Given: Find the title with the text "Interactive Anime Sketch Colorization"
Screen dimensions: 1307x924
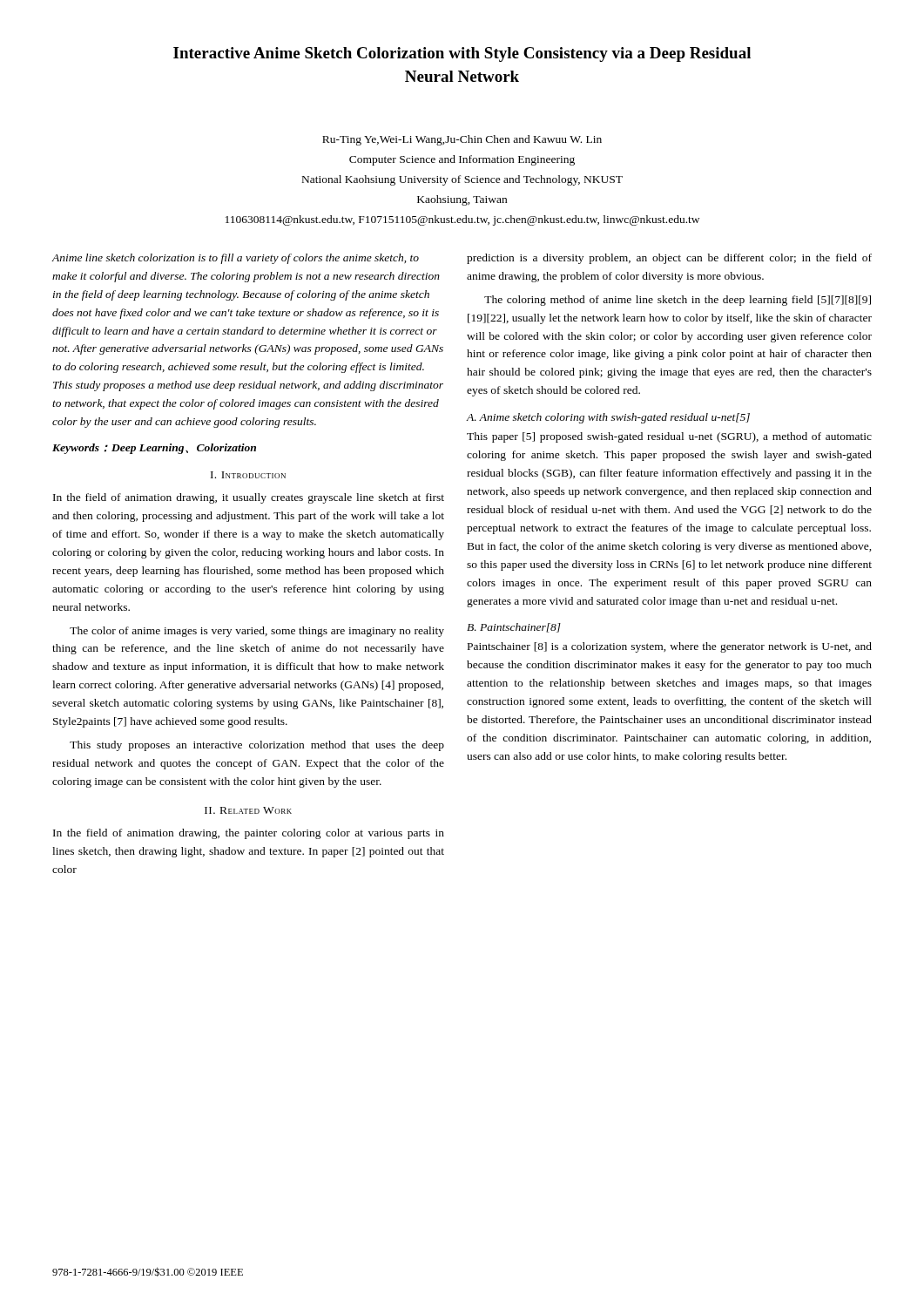Looking at the screenshot, I should click(462, 65).
